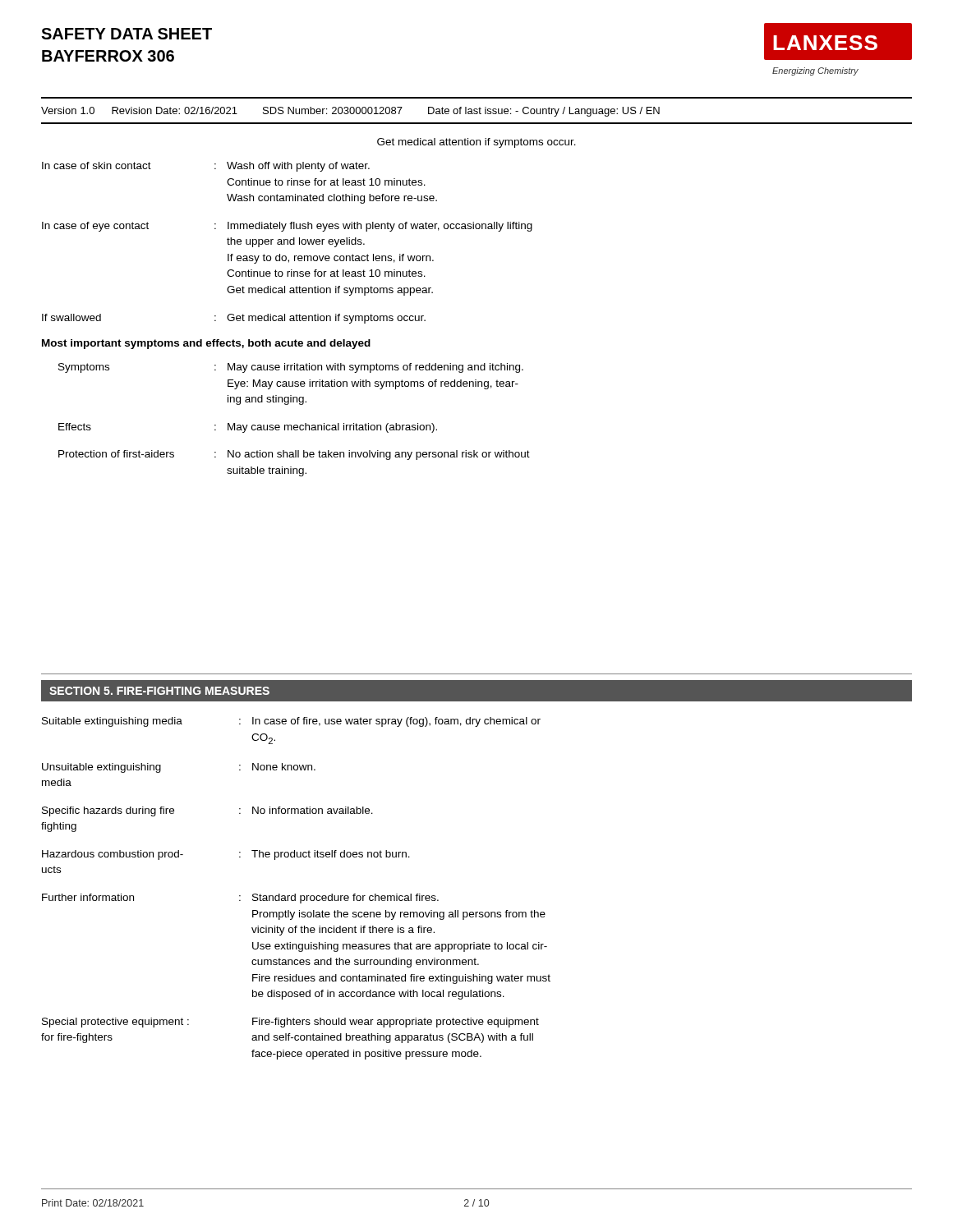
Task: Select the section header containing "Most important symptoms and"
Action: click(x=206, y=343)
